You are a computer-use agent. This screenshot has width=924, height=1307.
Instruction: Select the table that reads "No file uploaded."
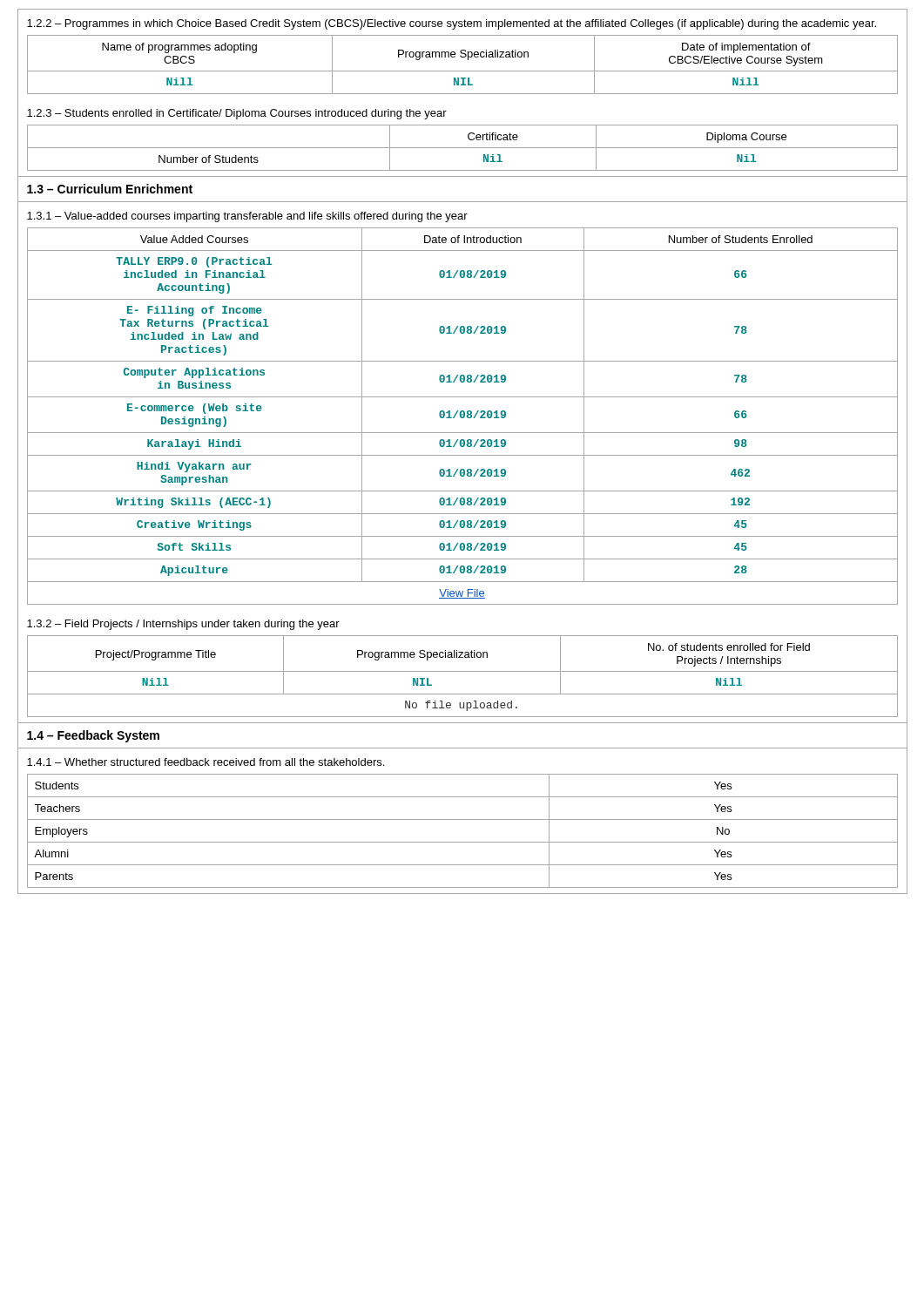point(462,679)
